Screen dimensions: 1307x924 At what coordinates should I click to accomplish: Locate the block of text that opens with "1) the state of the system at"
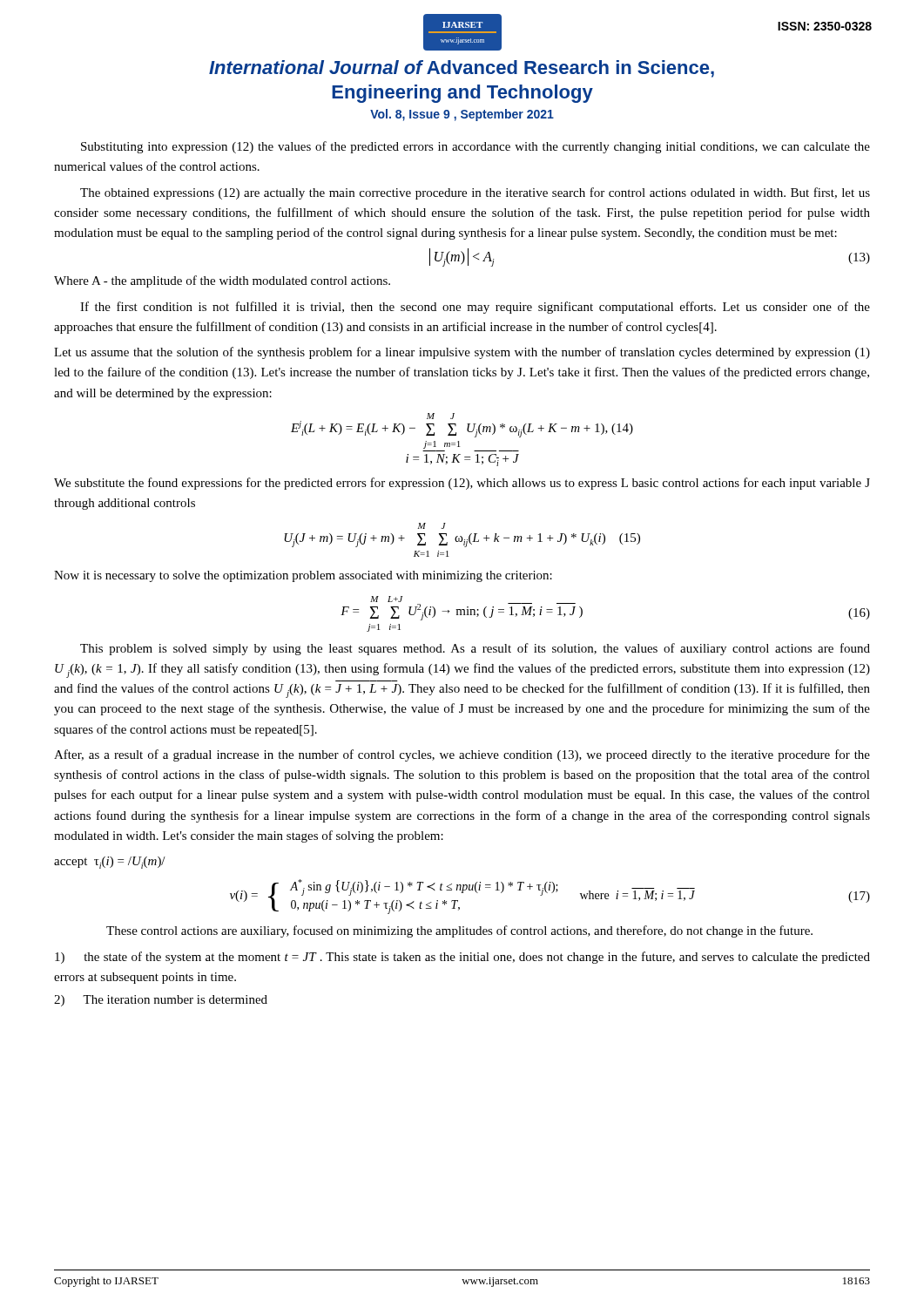coord(462,965)
